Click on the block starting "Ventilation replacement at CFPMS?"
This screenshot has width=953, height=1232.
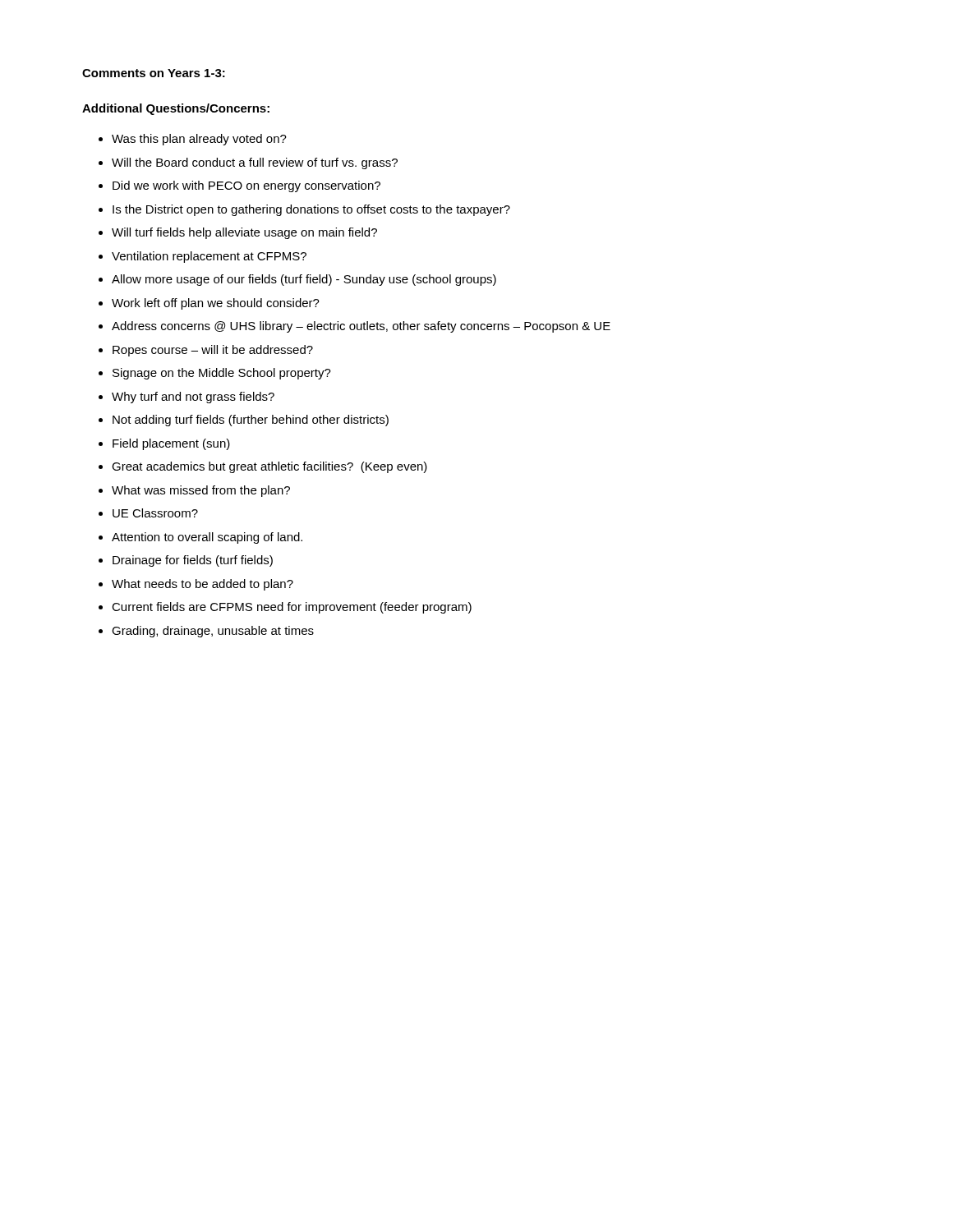point(209,257)
